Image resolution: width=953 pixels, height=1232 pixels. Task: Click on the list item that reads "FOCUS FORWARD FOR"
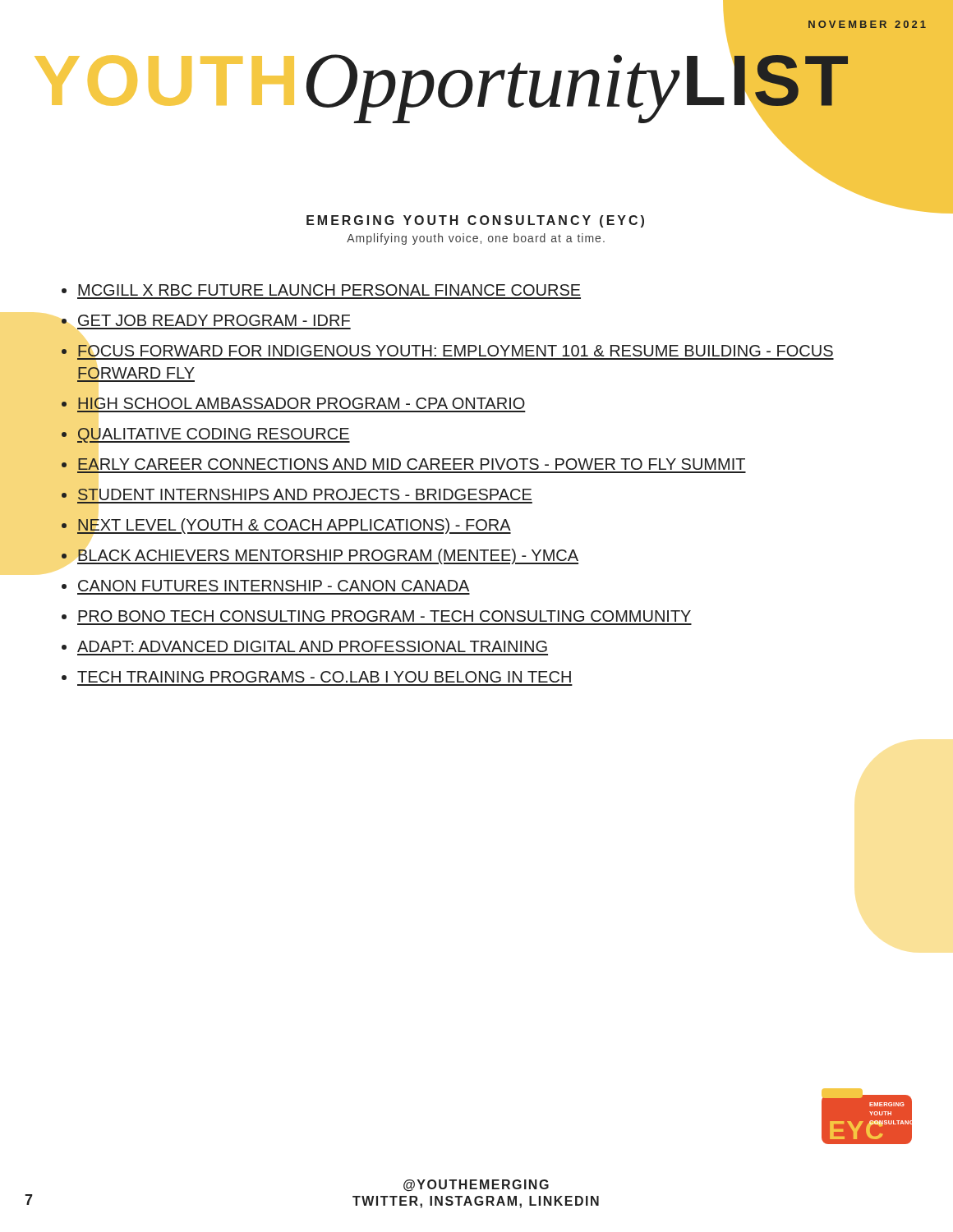pyautogui.click(x=455, y=362)
